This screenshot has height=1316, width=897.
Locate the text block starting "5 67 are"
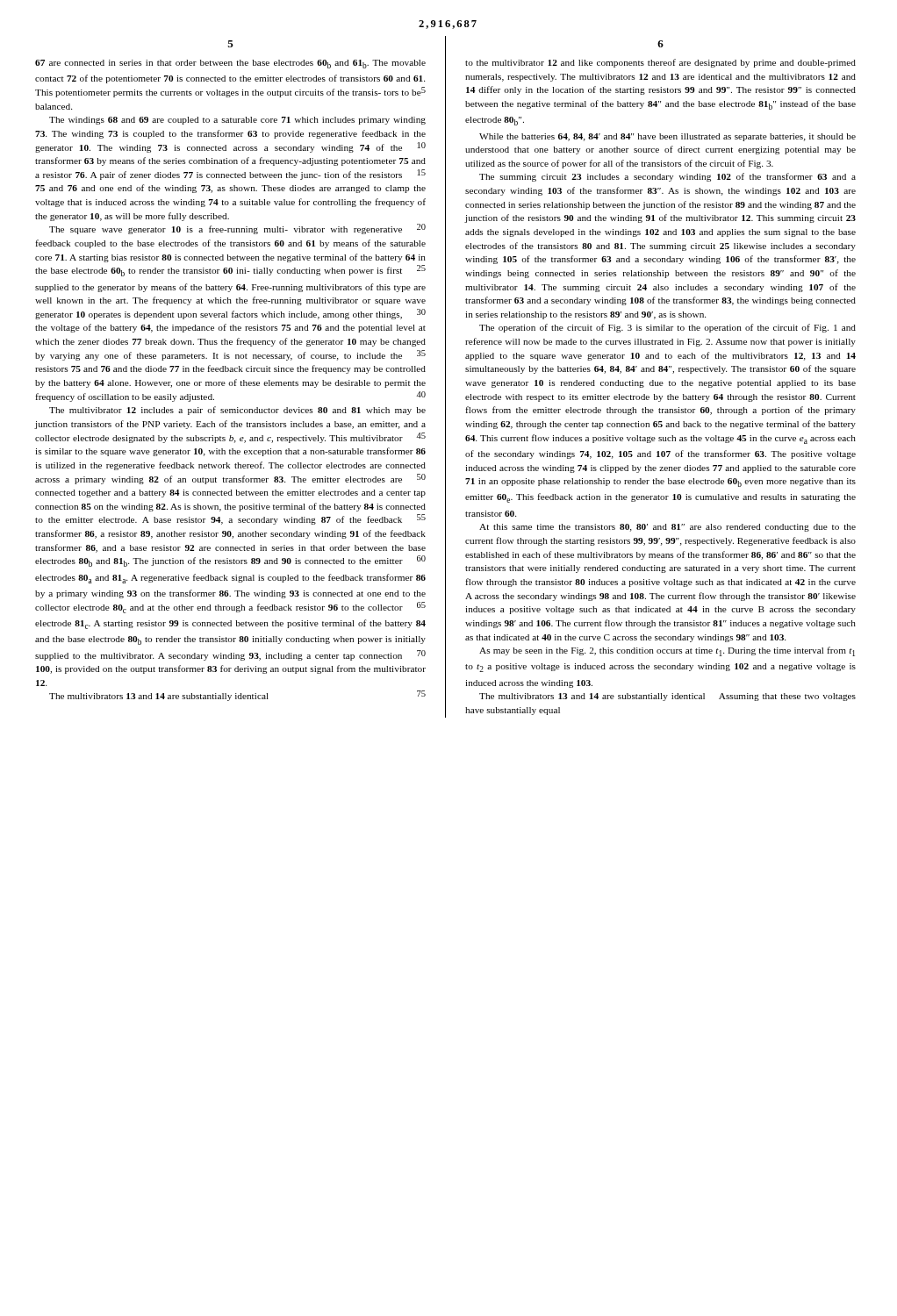pyautogui.click(x=230, y=370)
